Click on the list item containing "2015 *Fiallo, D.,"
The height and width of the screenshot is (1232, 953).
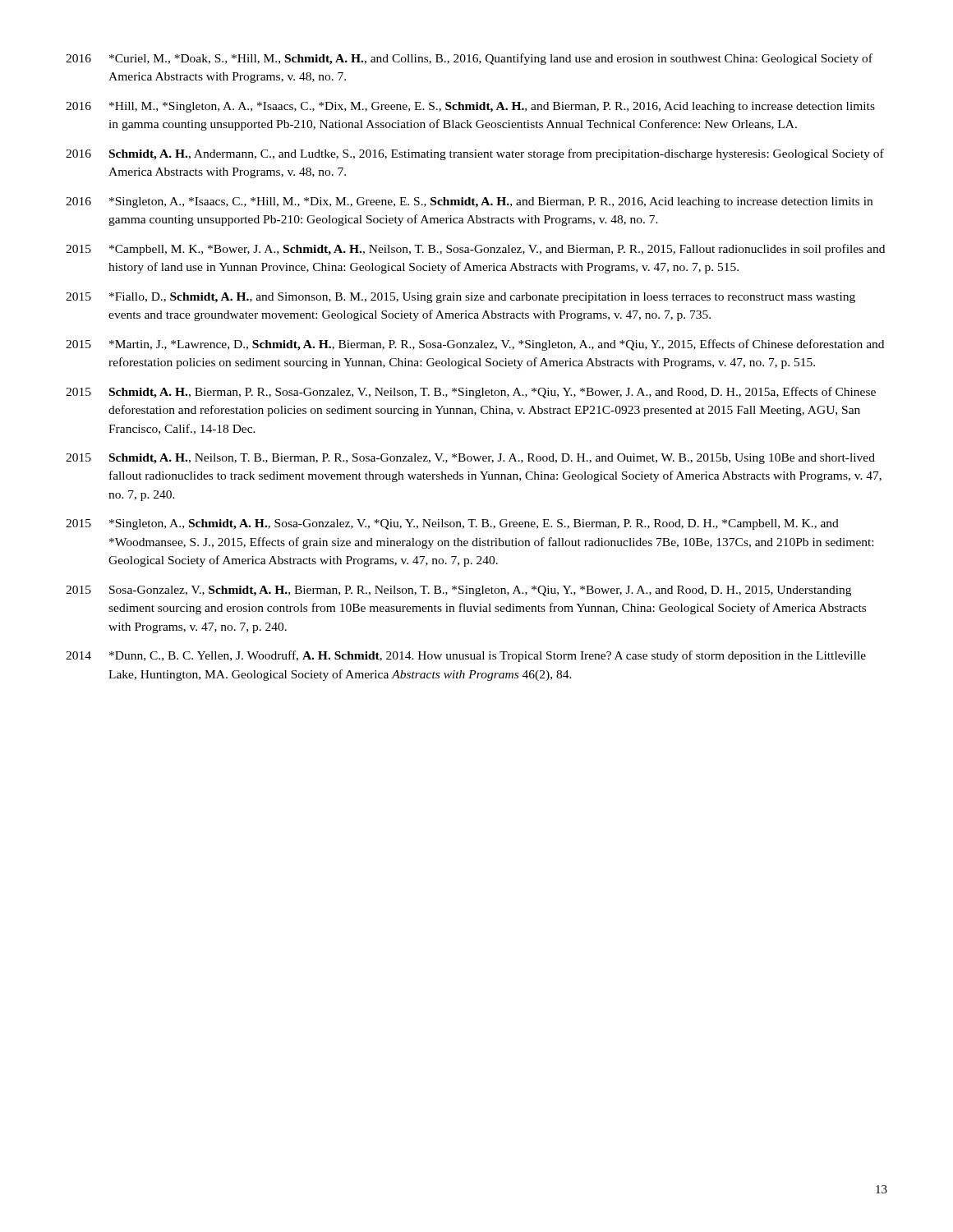(x=476, y=306)
